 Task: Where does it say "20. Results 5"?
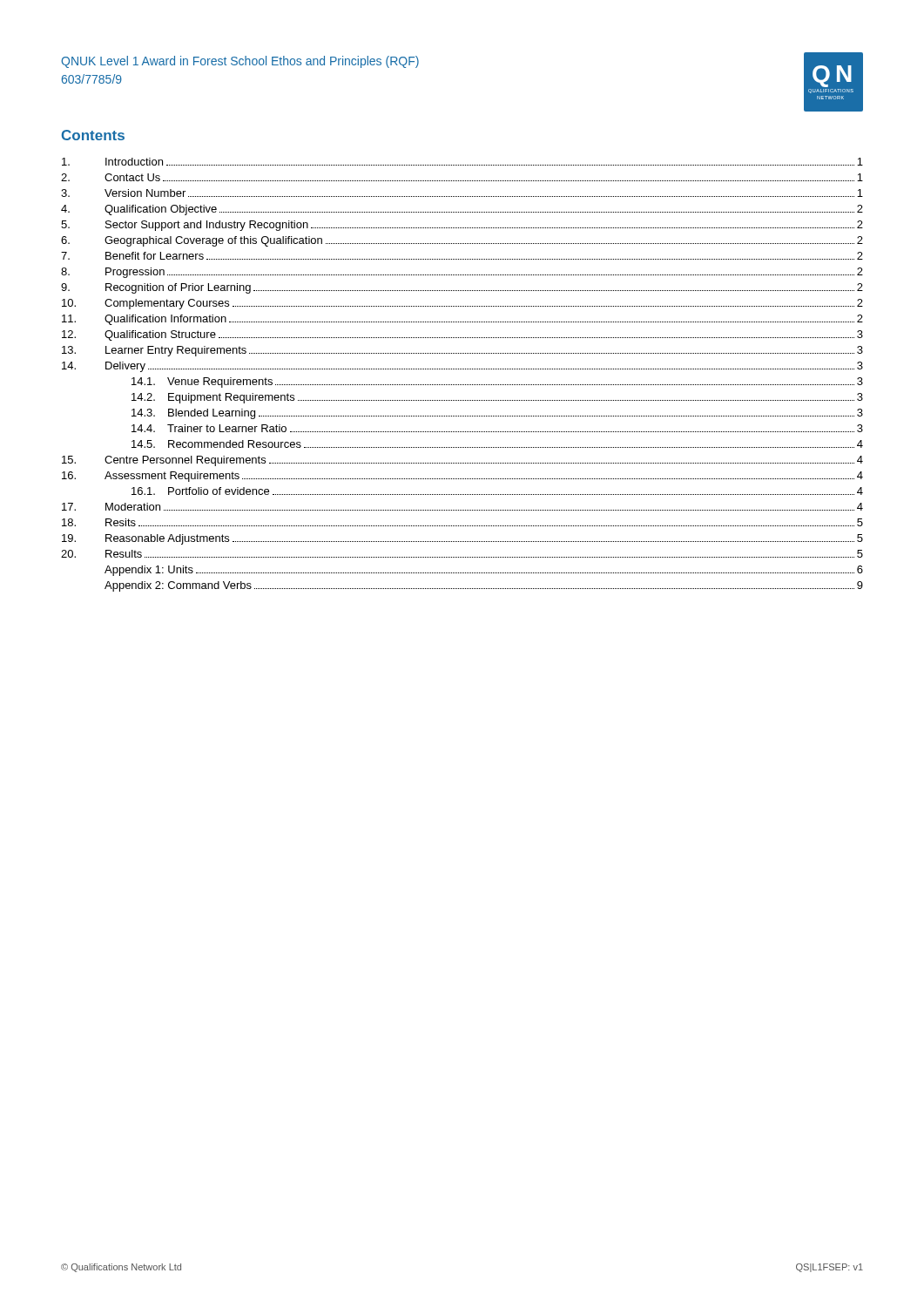click(462, 553)
